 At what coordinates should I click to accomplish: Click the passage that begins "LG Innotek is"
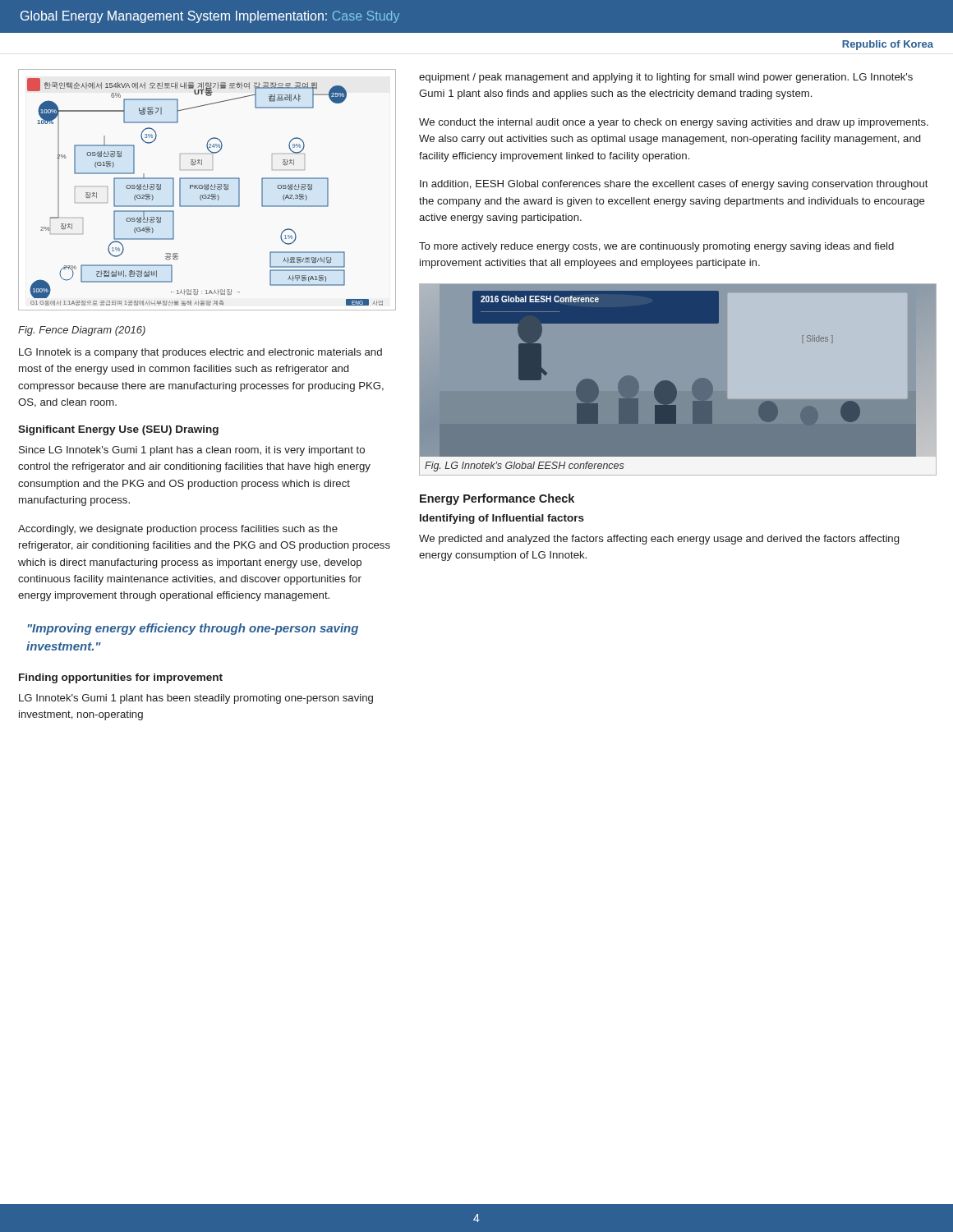pyautogui.click(x=201, y=377)
